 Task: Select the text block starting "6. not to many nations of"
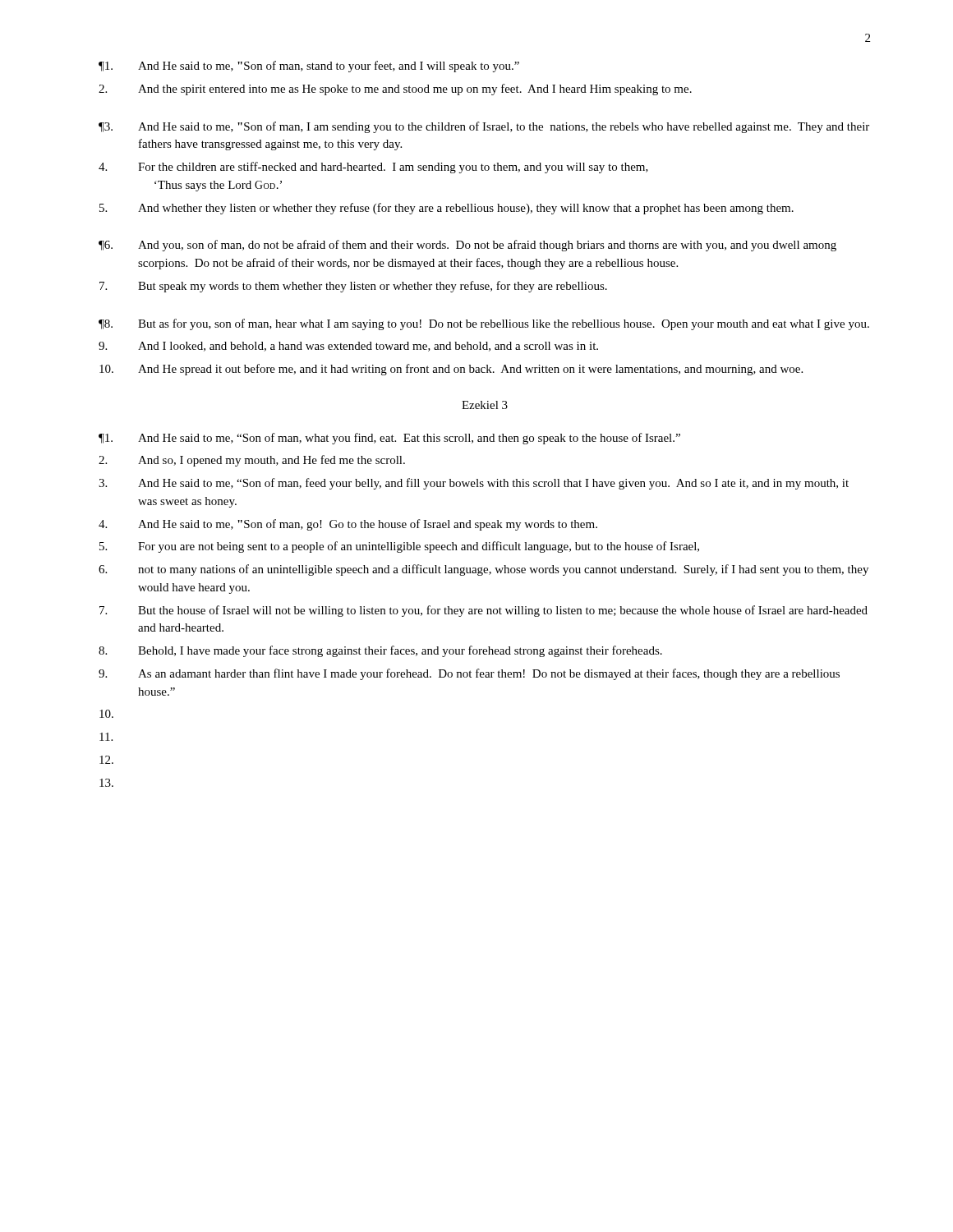485,579
